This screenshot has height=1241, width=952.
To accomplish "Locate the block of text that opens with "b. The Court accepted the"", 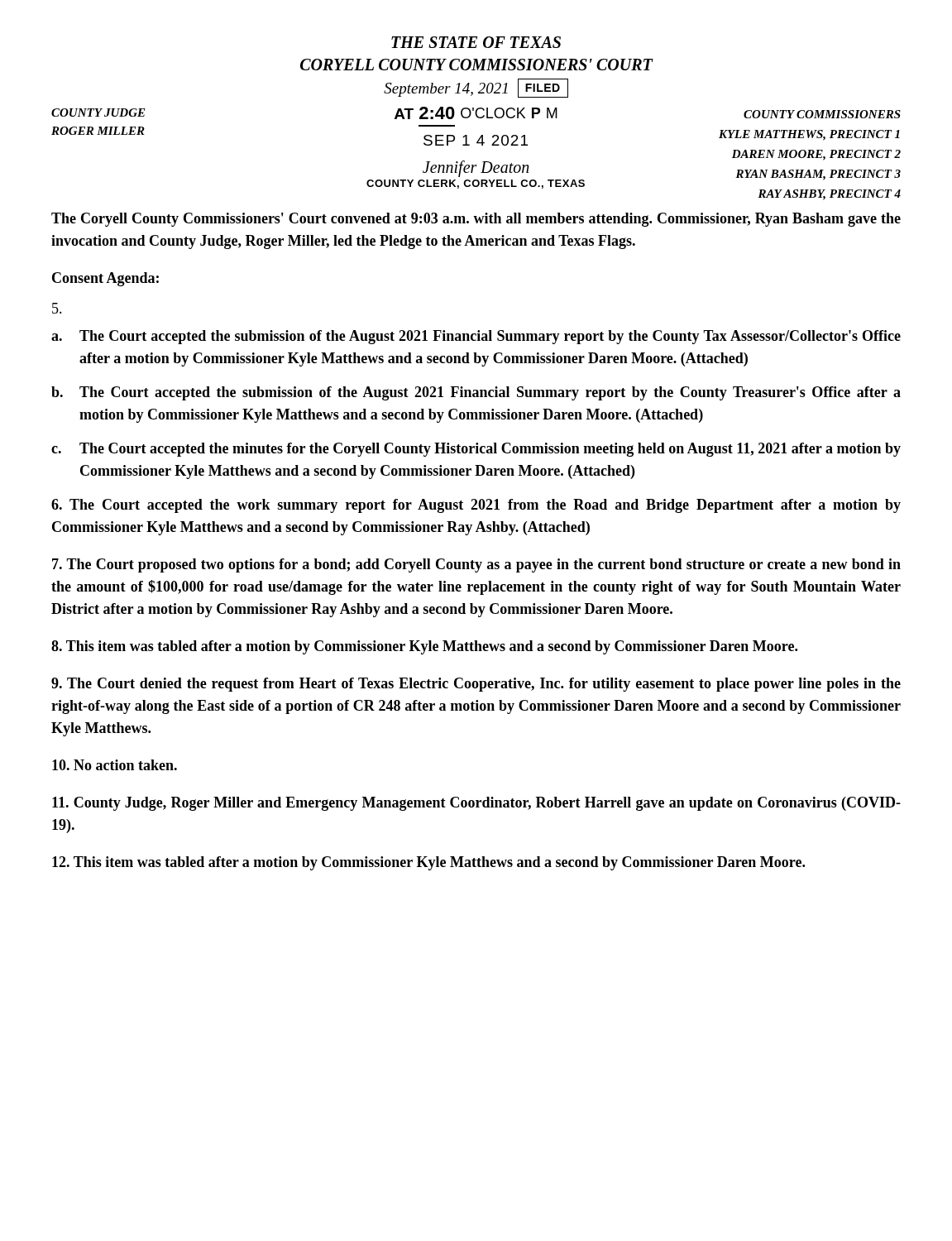I will (x=476, y=404).
